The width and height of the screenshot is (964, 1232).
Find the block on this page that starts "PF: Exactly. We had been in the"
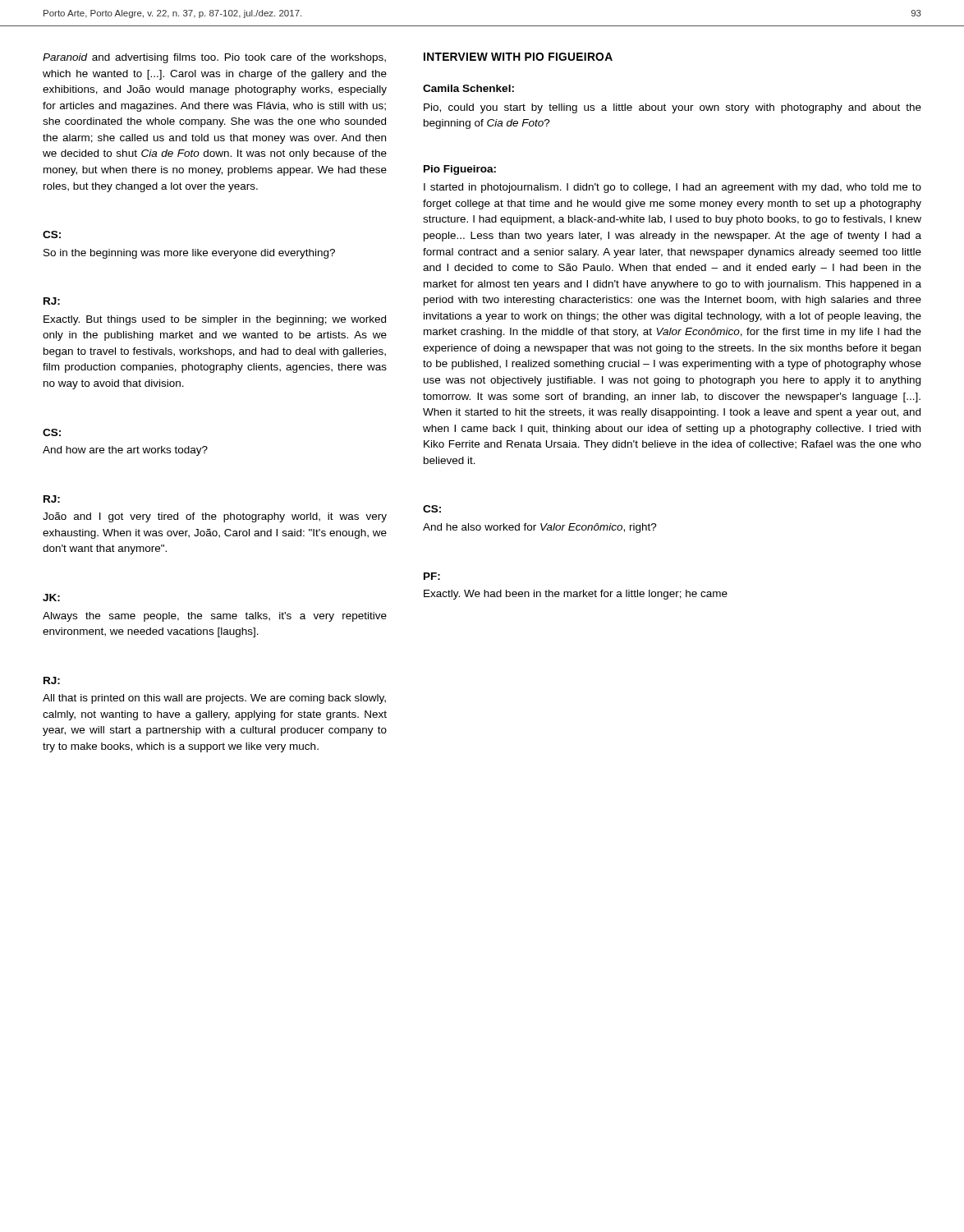[x=672, y=585]
